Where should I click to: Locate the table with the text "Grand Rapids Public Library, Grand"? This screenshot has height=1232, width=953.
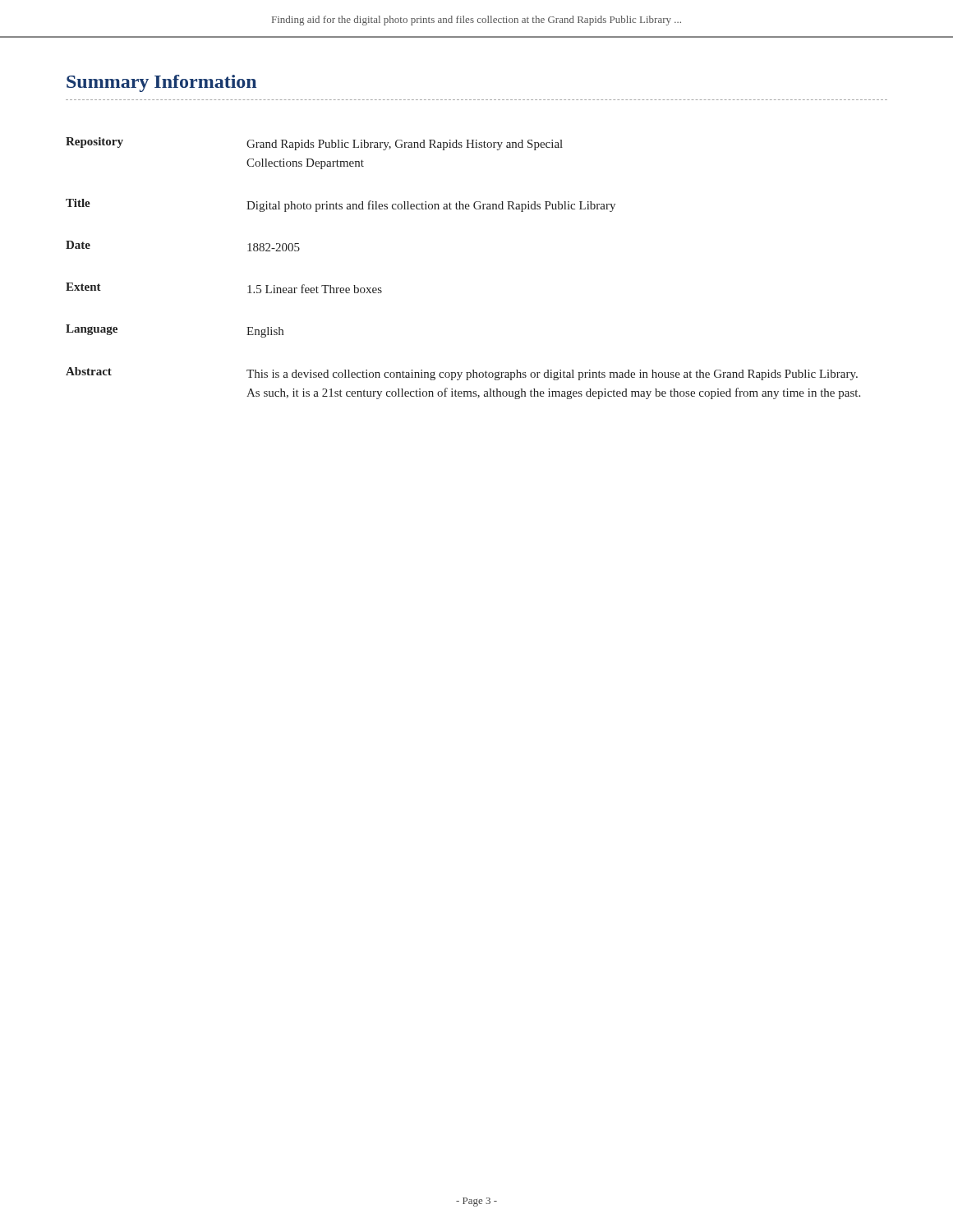(476, 269)
